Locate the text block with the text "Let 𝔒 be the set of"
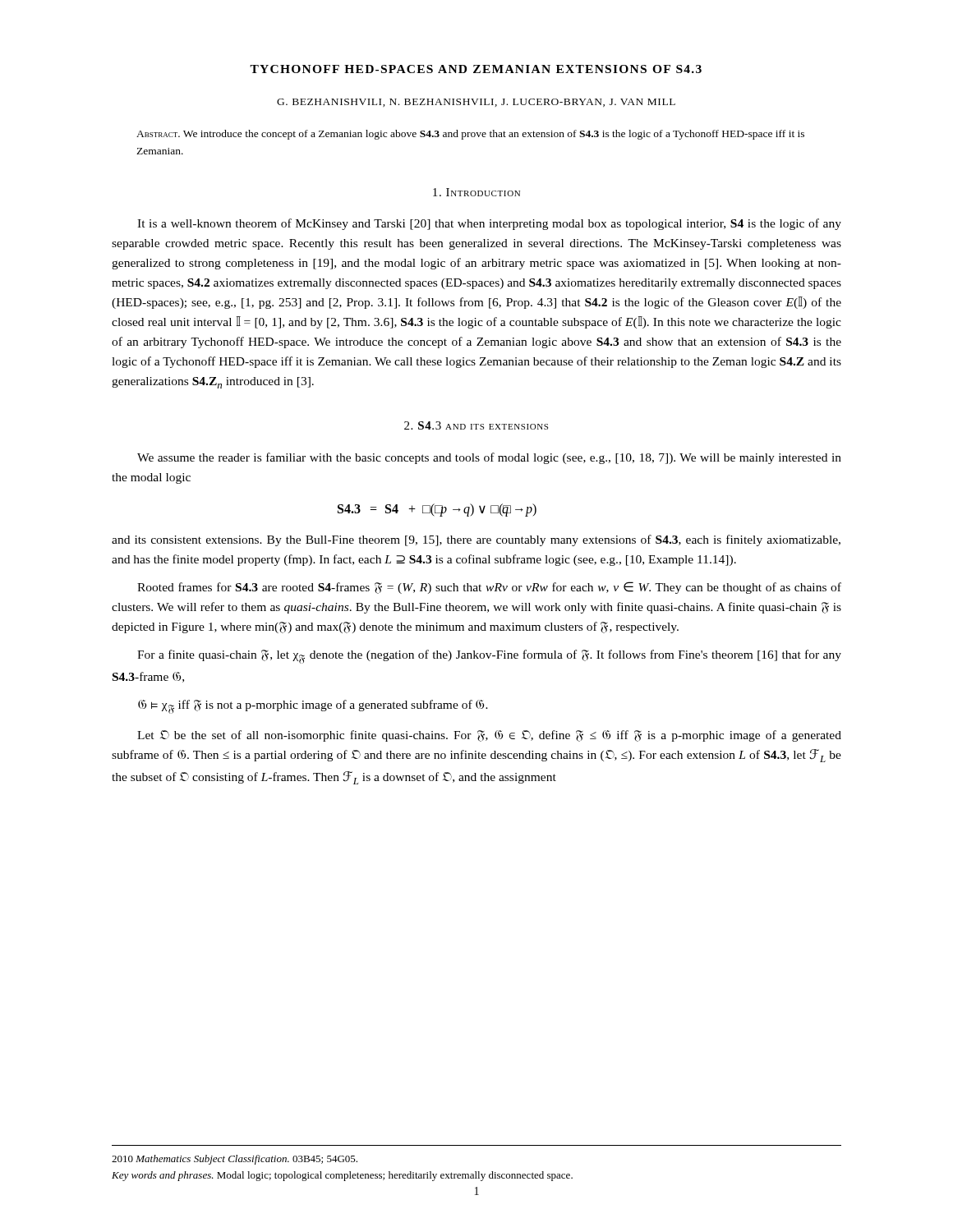This screenshot has width=953, height=1232. click(x=476, y=757)
